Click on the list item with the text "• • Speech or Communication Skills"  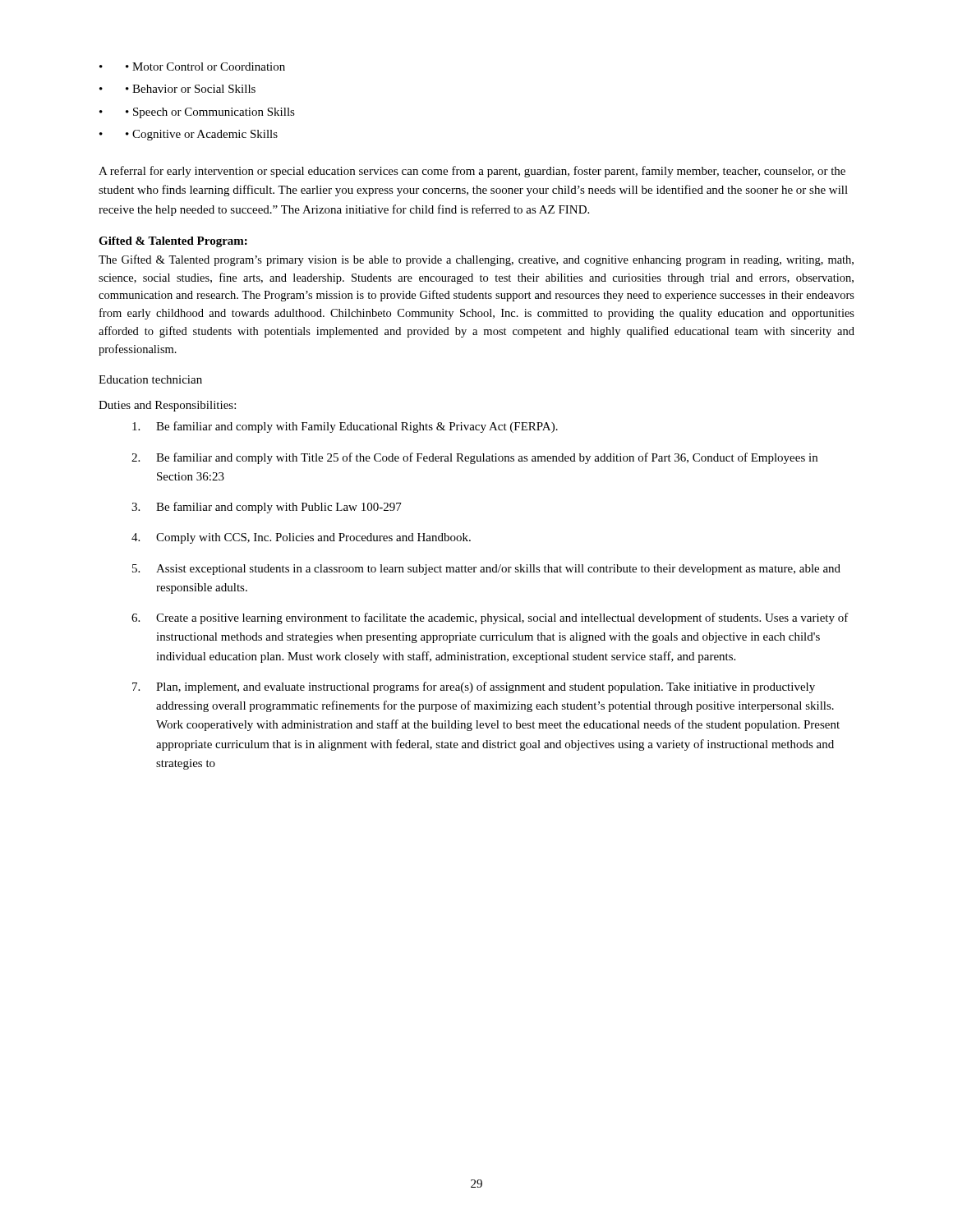[x=197, y=112]
